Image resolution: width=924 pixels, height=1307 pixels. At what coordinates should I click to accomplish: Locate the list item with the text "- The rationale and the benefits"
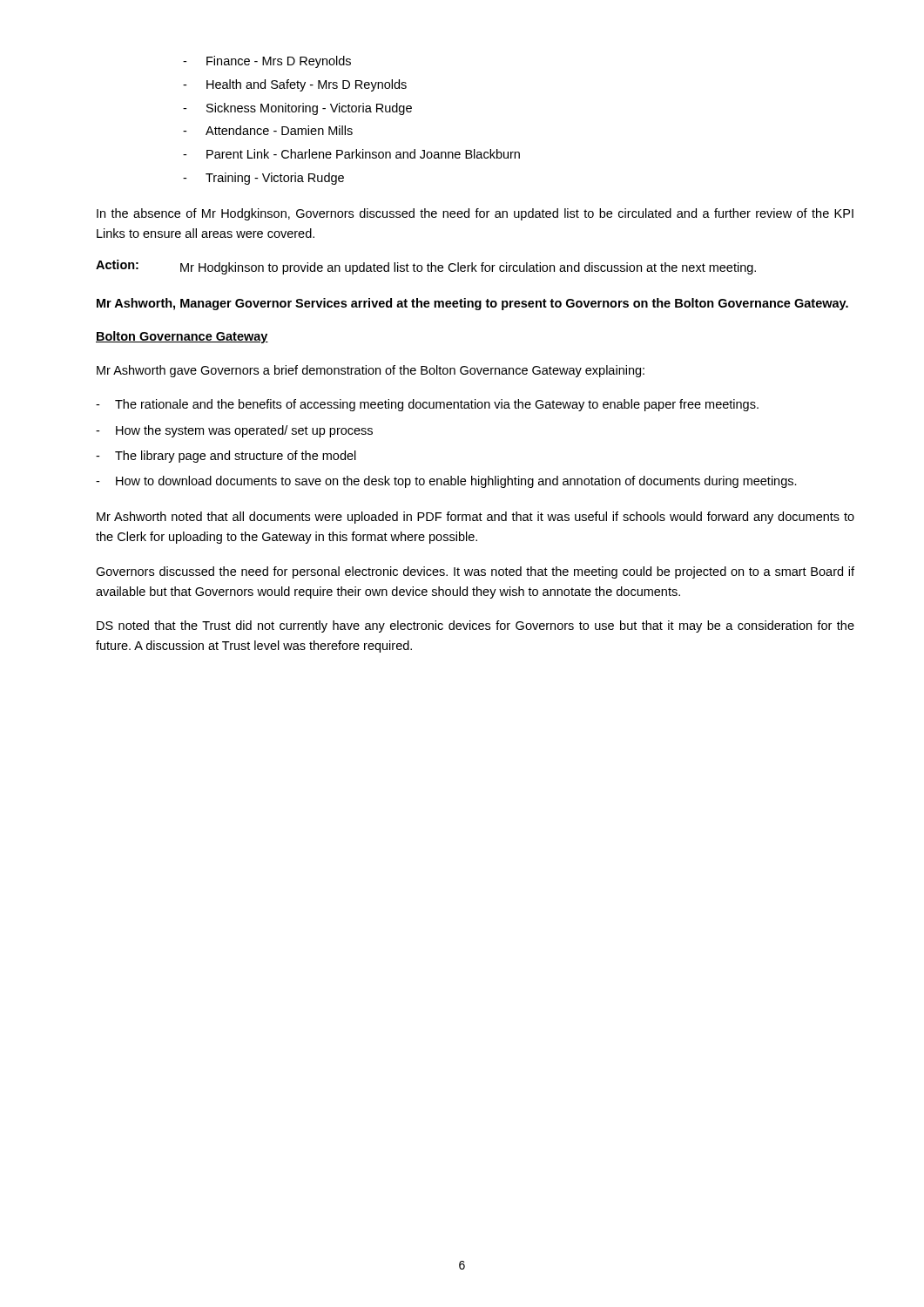(428, 405)
